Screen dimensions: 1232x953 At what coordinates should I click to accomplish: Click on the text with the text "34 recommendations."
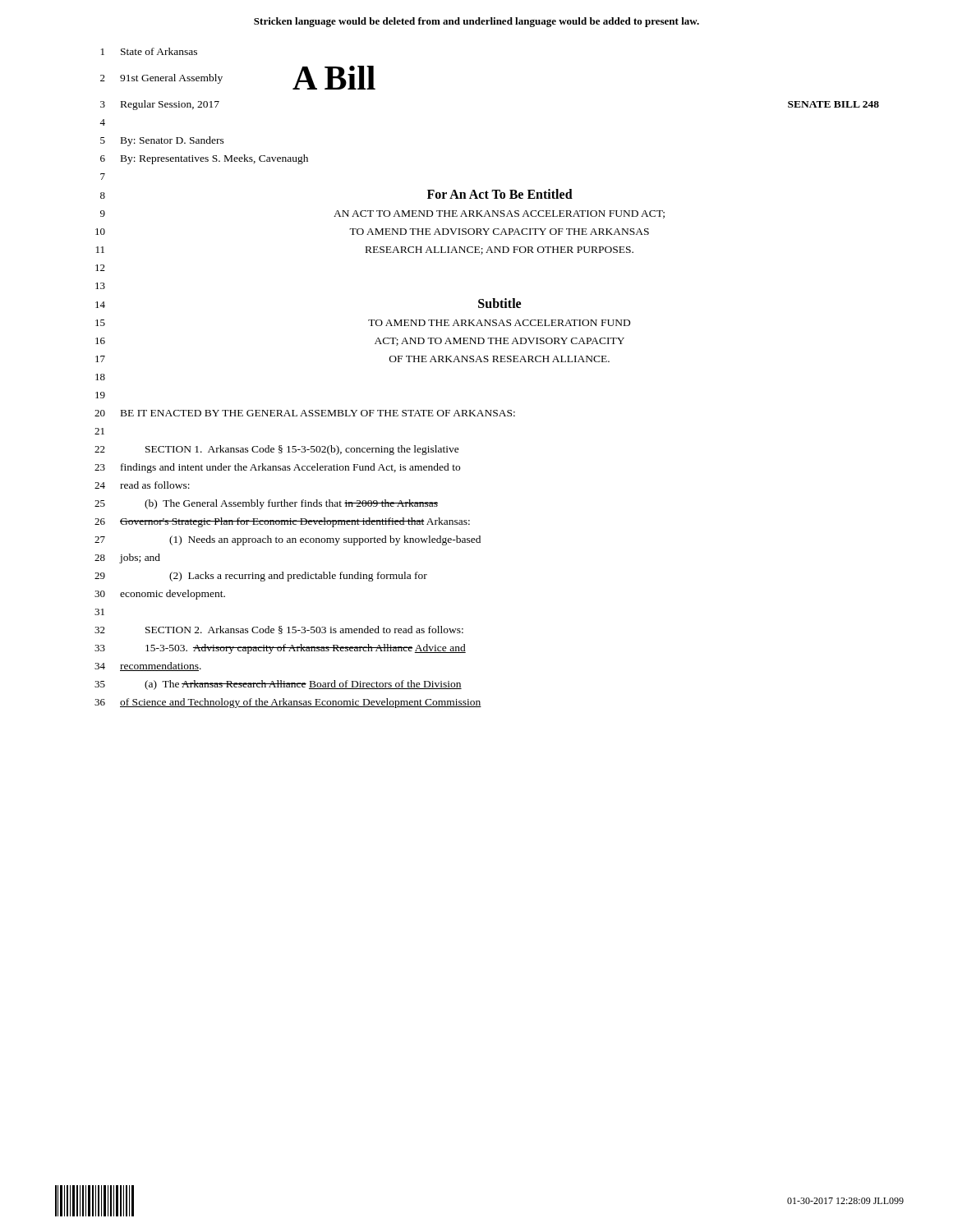(x=148, y=667)
